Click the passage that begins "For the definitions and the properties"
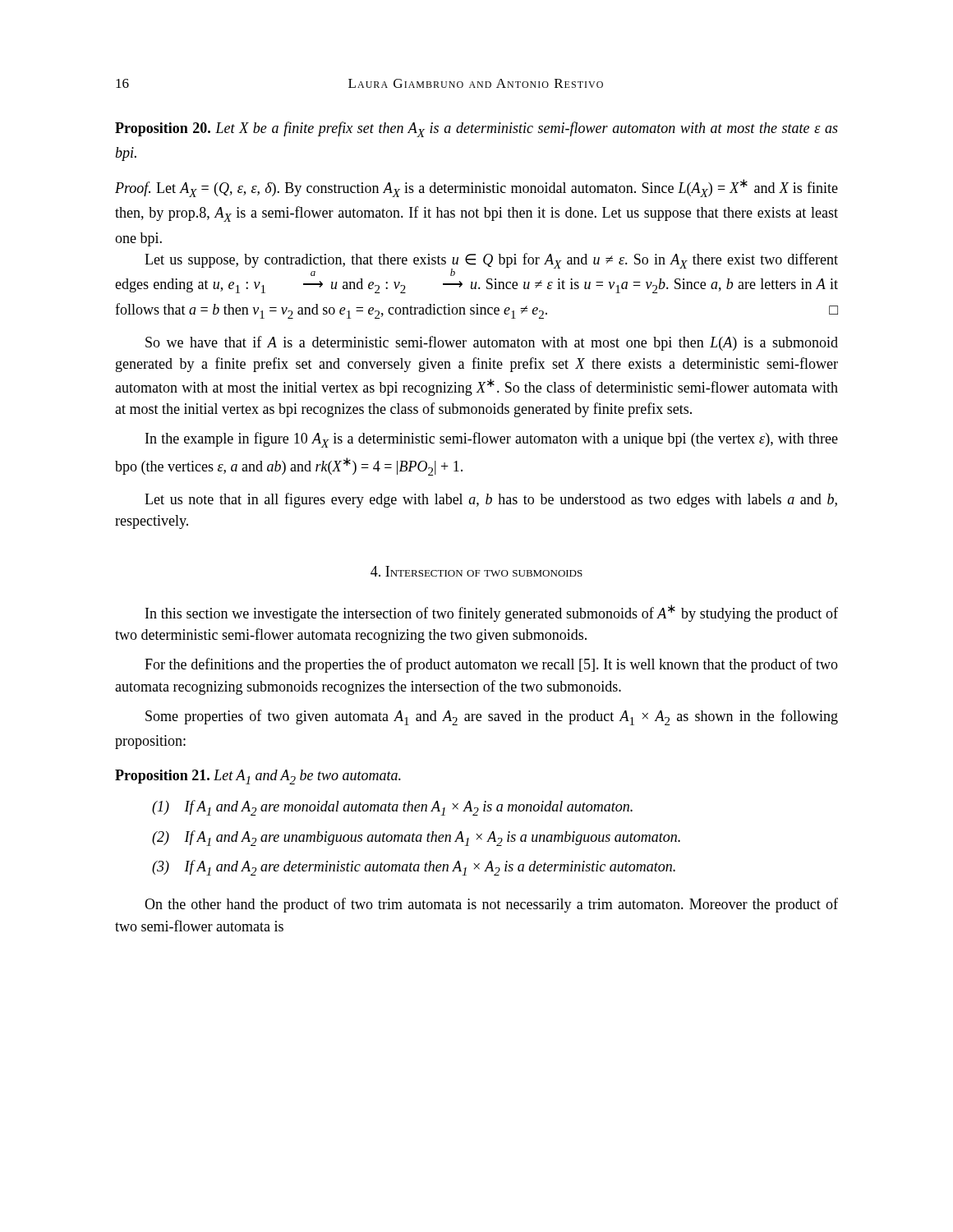953x1232 pixels. (476, 676)
